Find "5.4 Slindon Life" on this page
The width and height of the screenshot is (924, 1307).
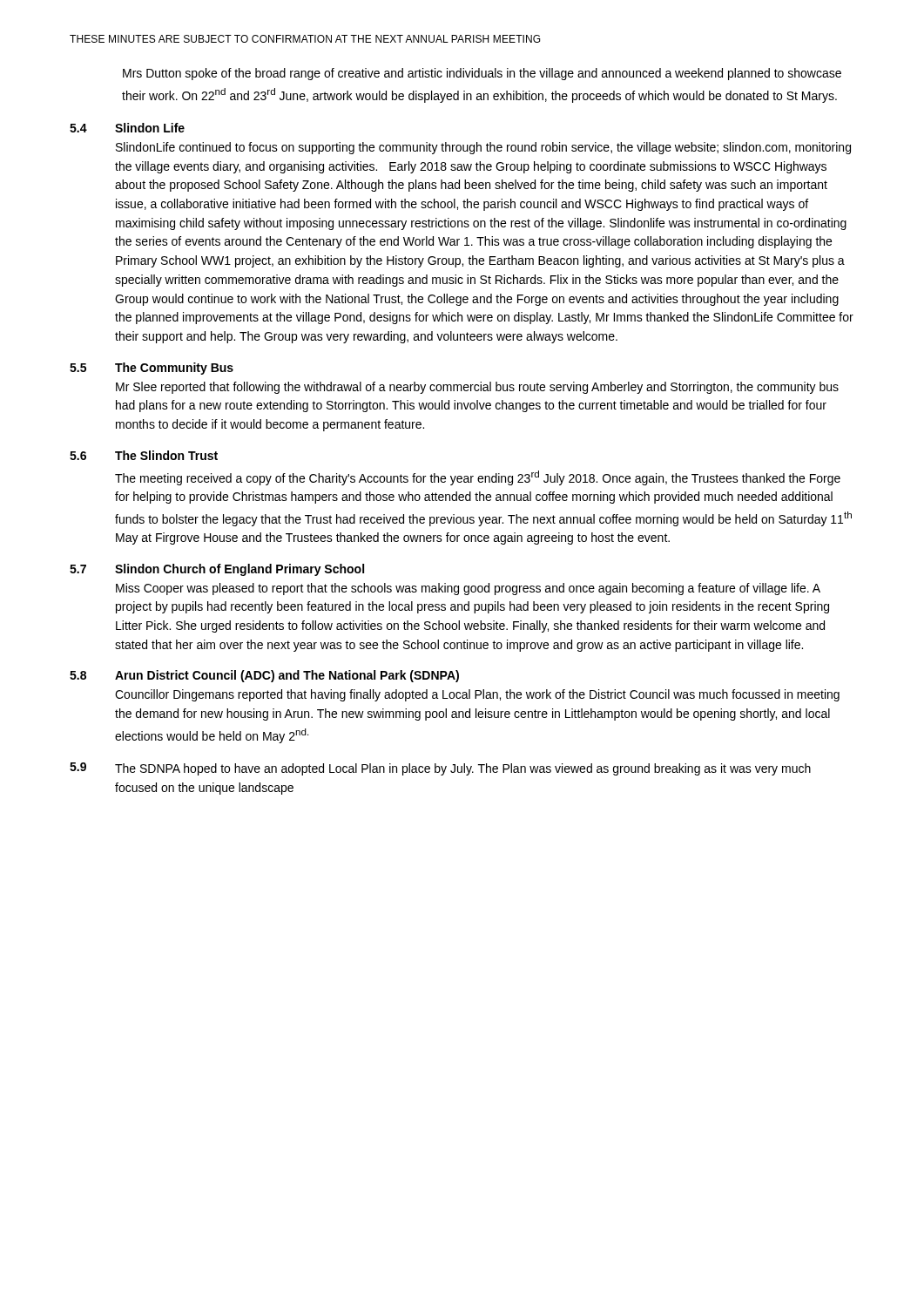[127, 128]
